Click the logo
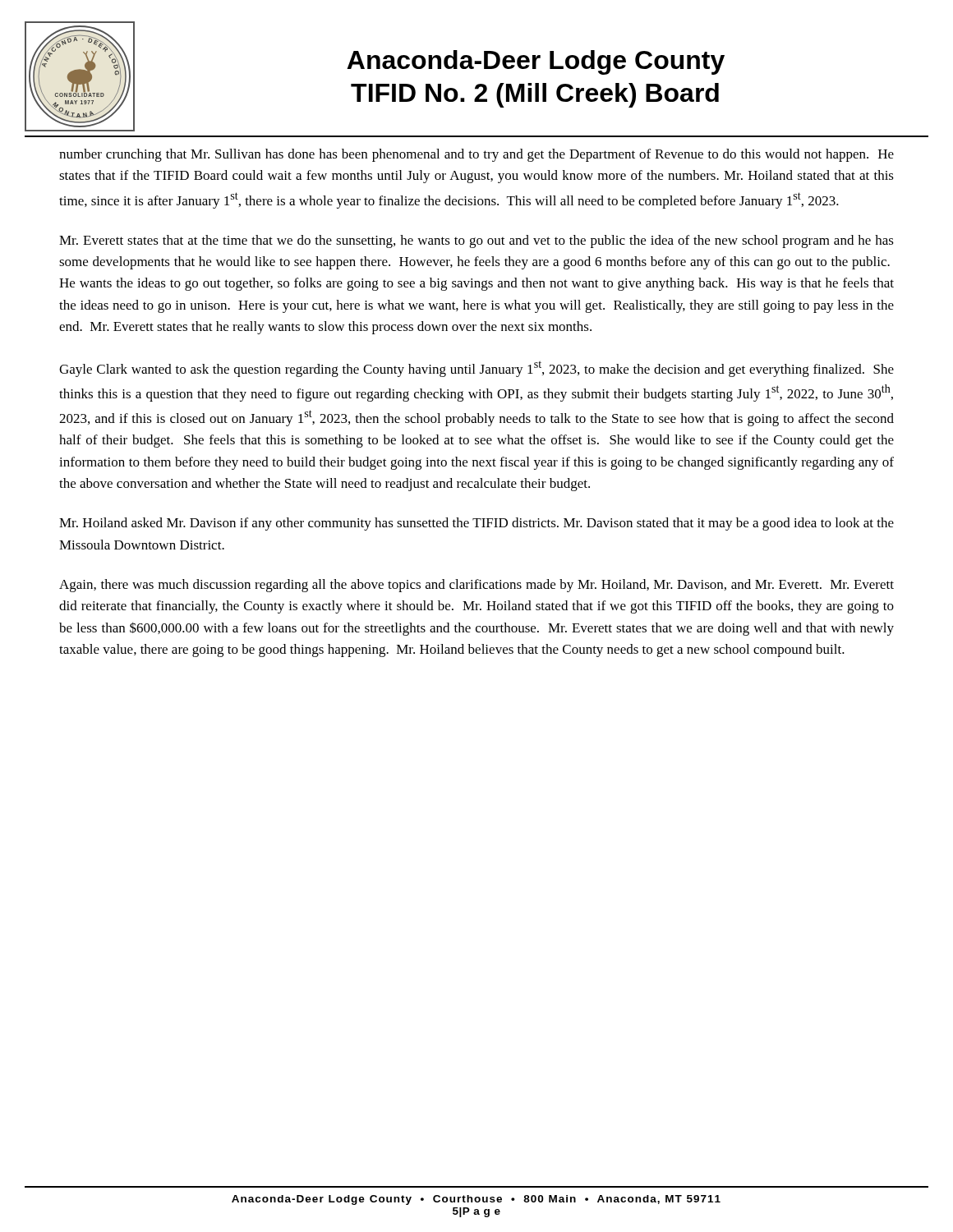953x1232 pixels. tap(80, 76)
